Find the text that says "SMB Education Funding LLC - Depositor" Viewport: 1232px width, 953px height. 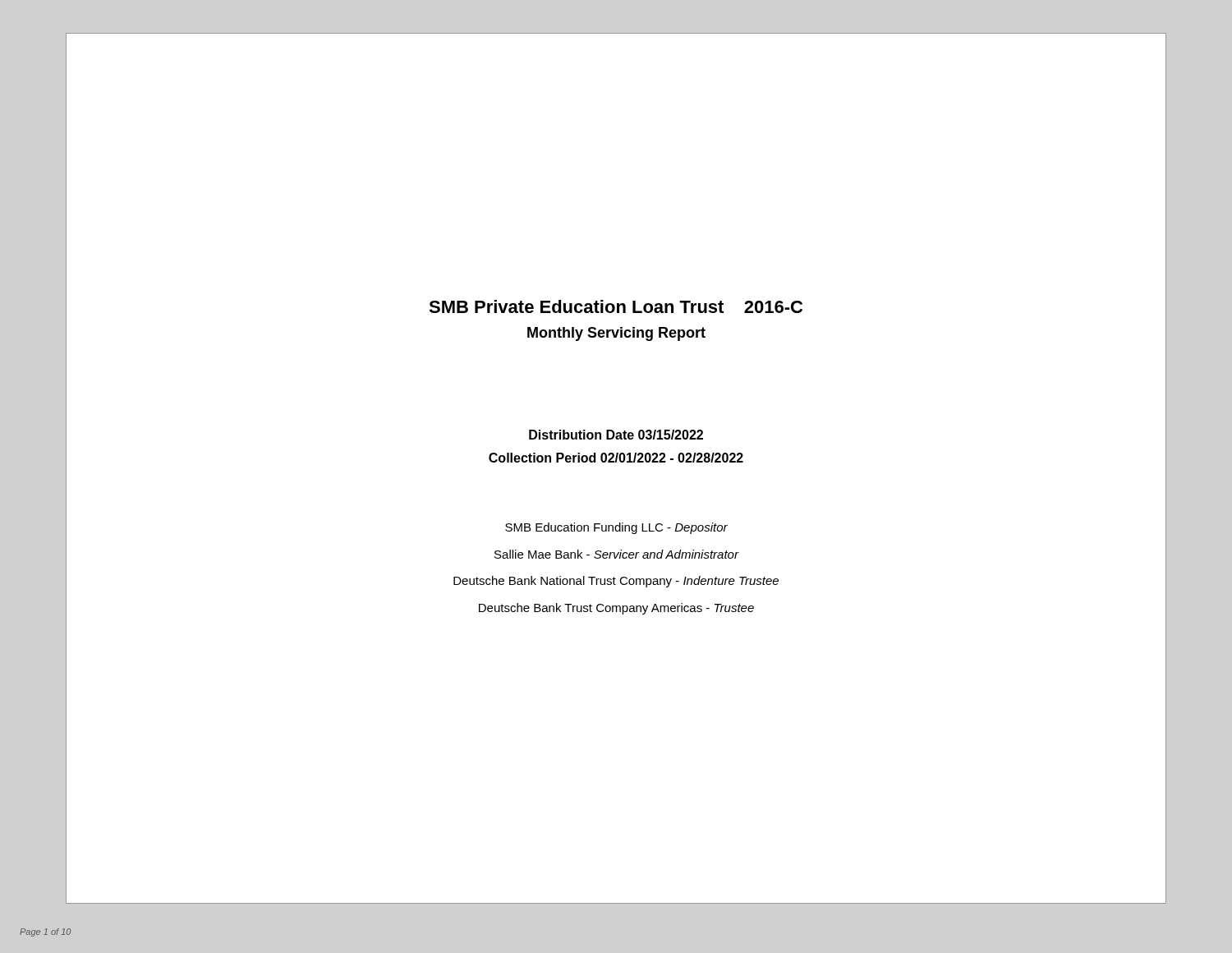[x=616, y=527]
